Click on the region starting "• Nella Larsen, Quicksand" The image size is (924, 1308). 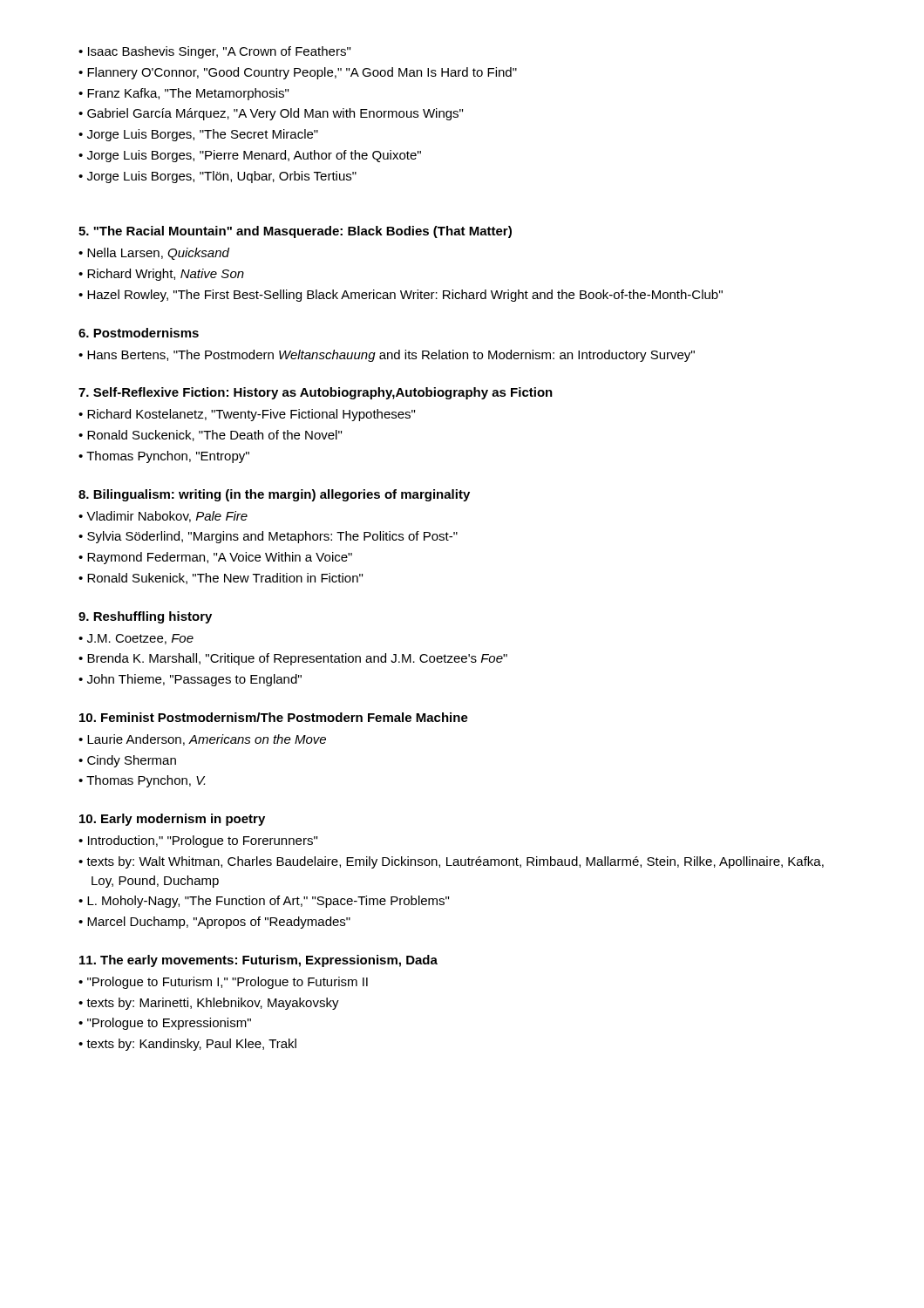160,253
